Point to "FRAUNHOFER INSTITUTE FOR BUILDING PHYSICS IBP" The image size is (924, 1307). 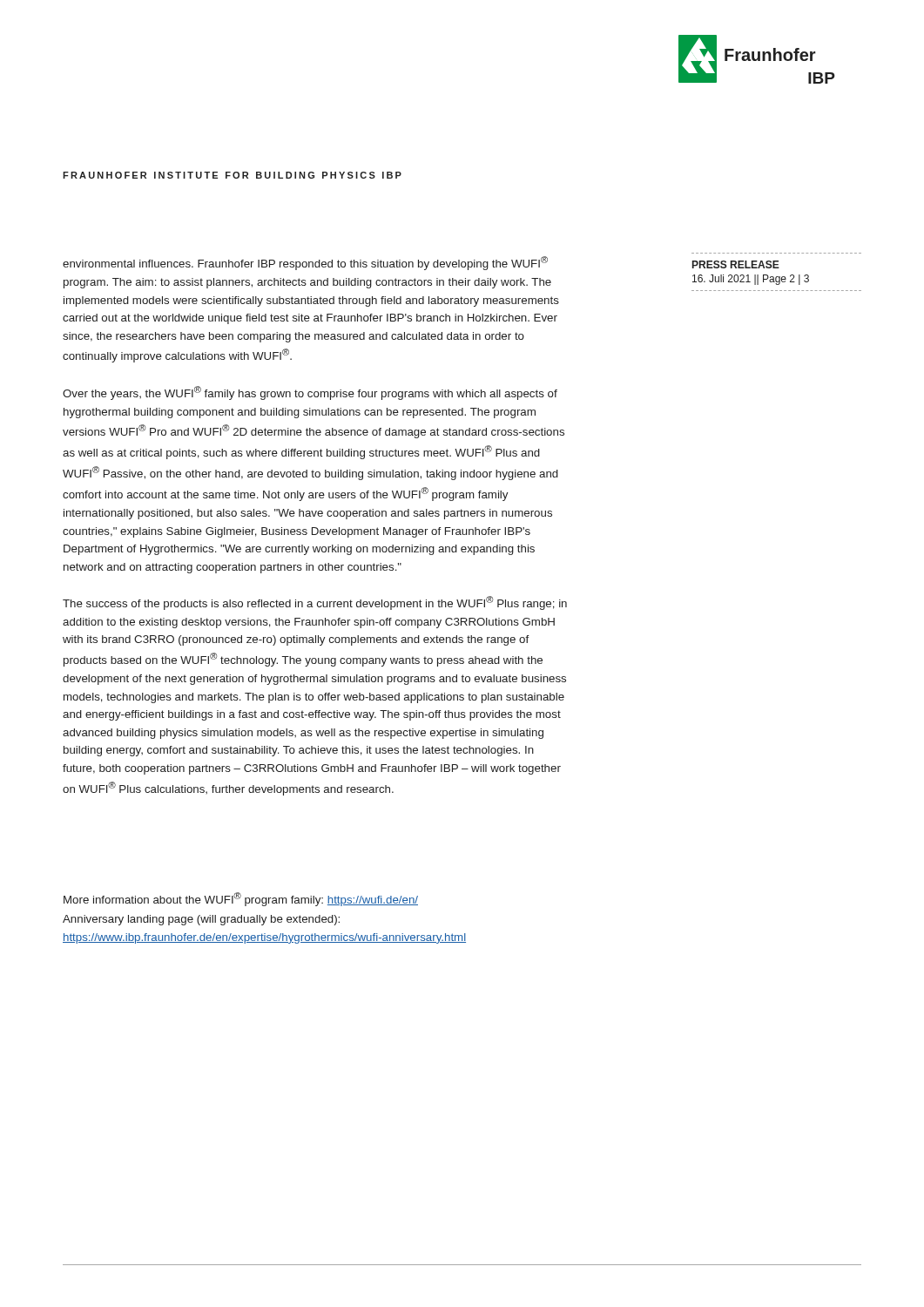point(233,175)
